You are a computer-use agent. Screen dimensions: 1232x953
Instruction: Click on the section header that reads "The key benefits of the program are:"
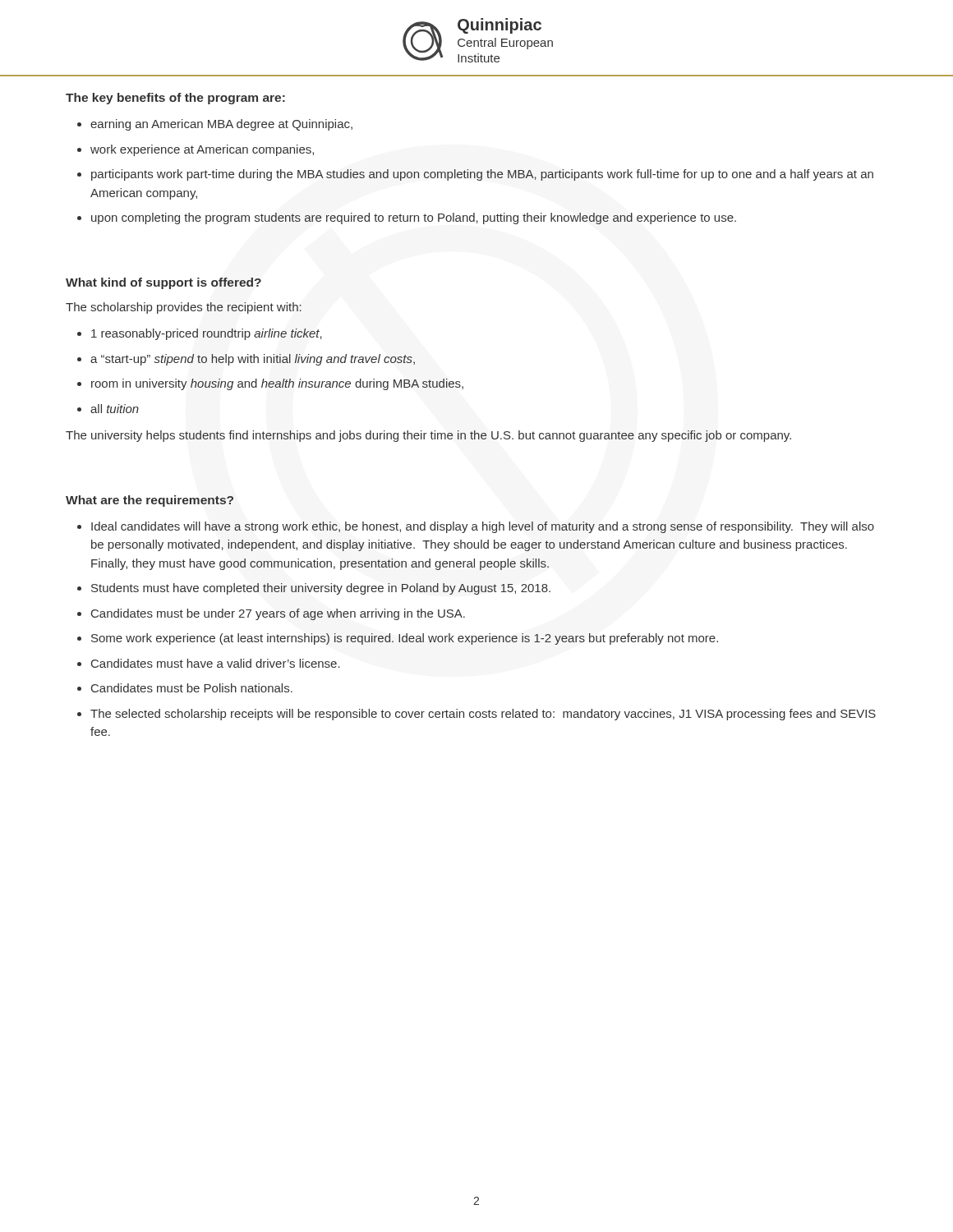176,97
